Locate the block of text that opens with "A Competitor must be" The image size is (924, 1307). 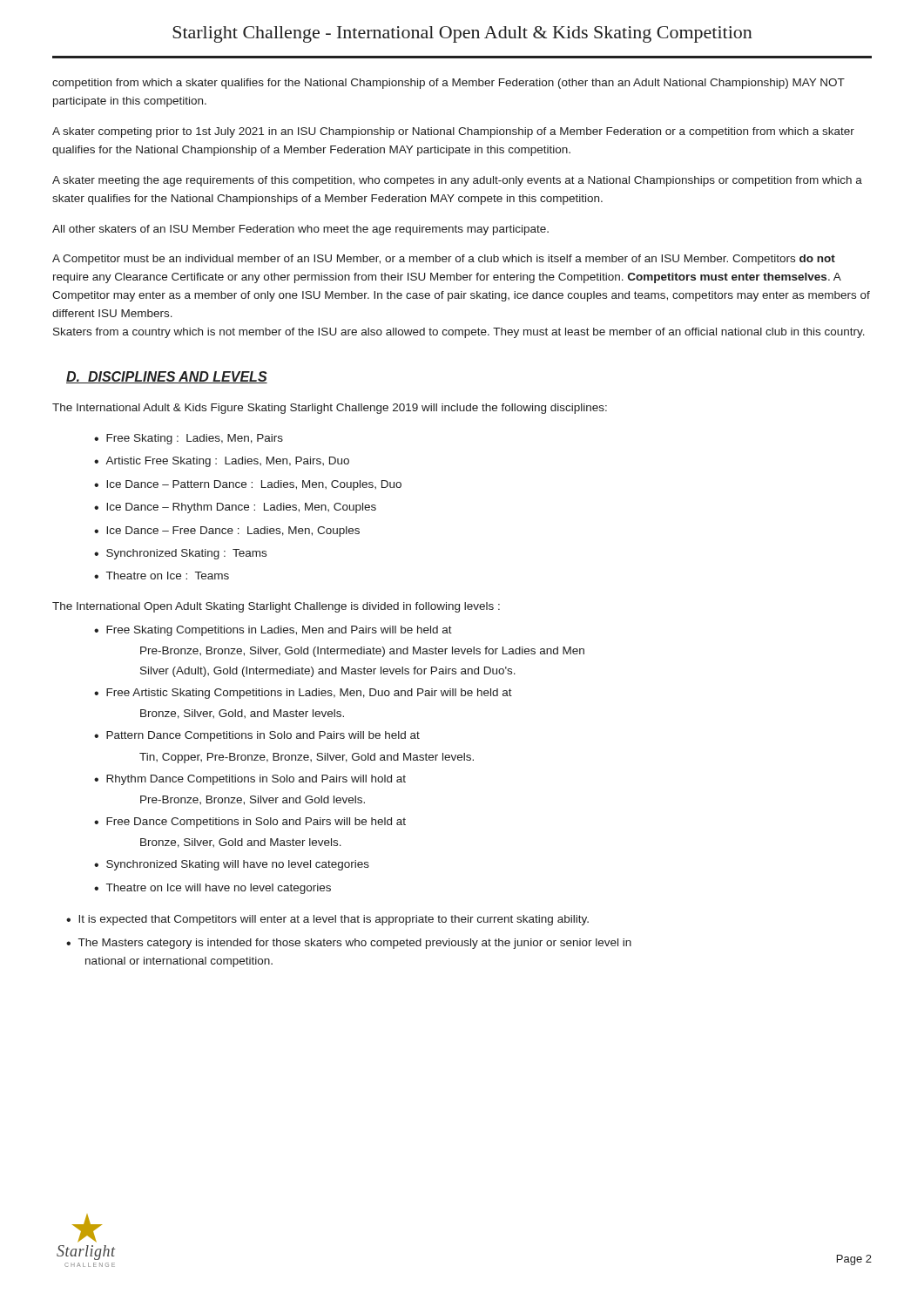pyautogui.click(x=461, y=295)
